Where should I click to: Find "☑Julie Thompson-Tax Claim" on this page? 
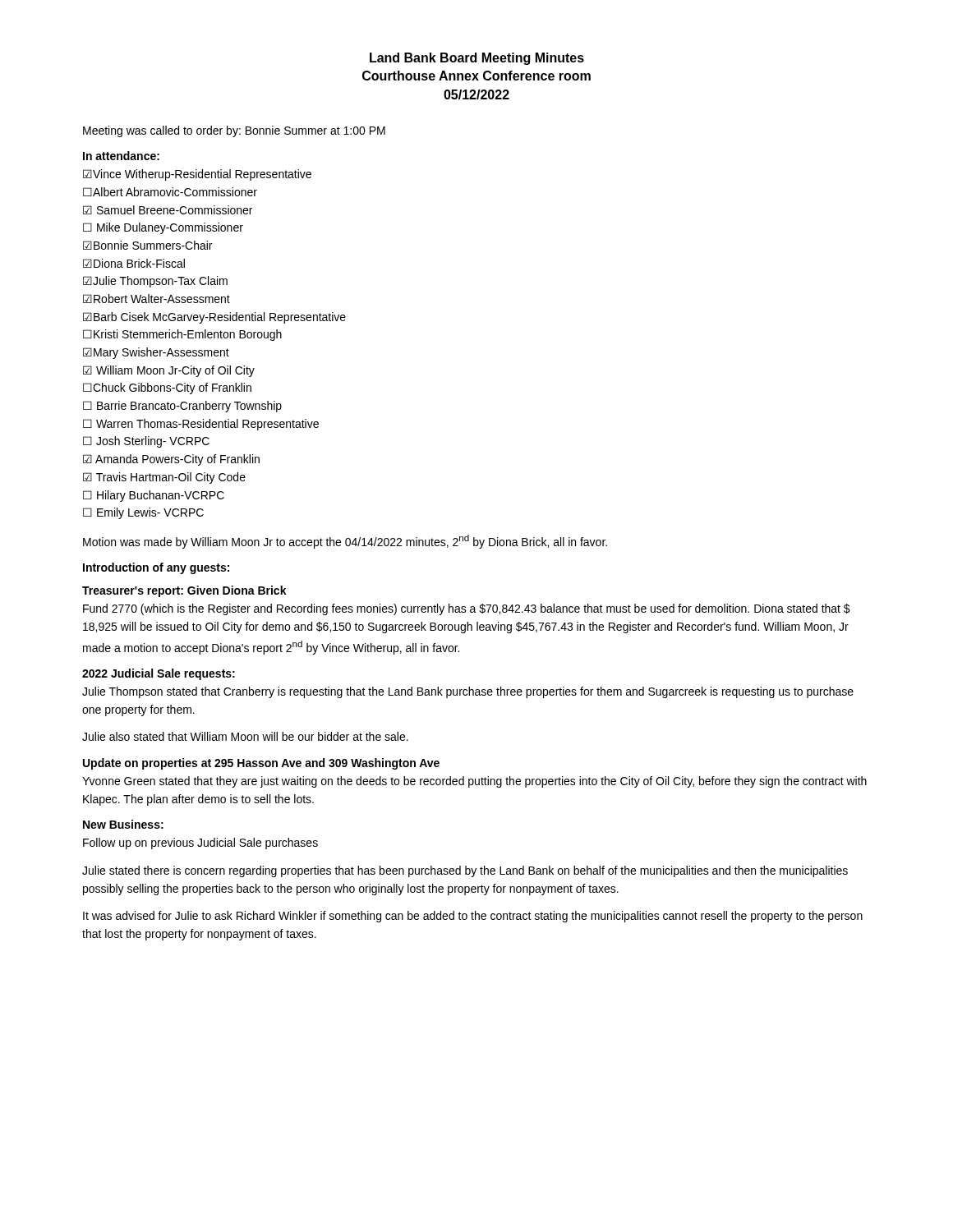pos(155,281)
